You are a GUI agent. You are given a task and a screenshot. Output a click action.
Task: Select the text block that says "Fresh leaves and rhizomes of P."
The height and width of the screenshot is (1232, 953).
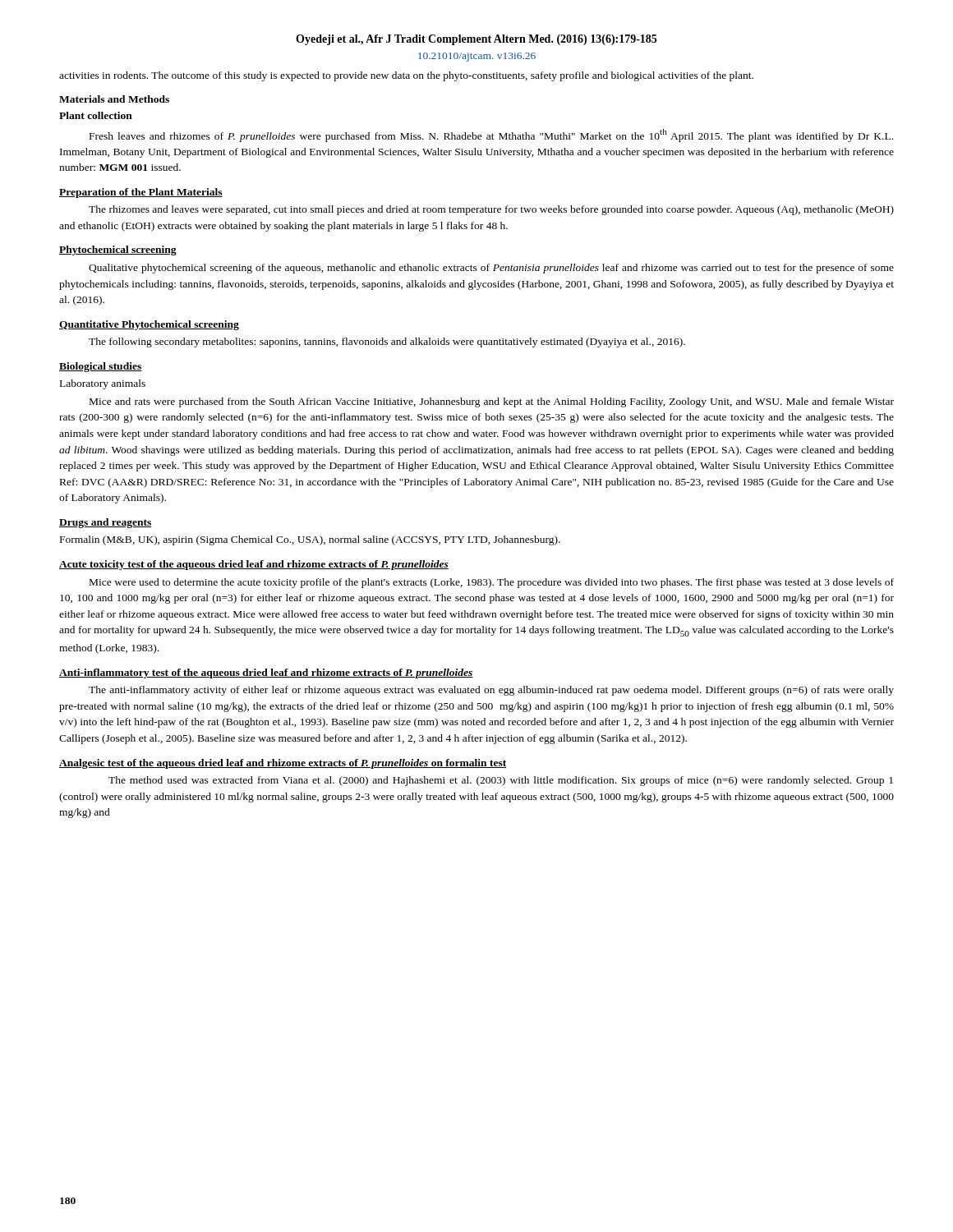tap(476, 150)
